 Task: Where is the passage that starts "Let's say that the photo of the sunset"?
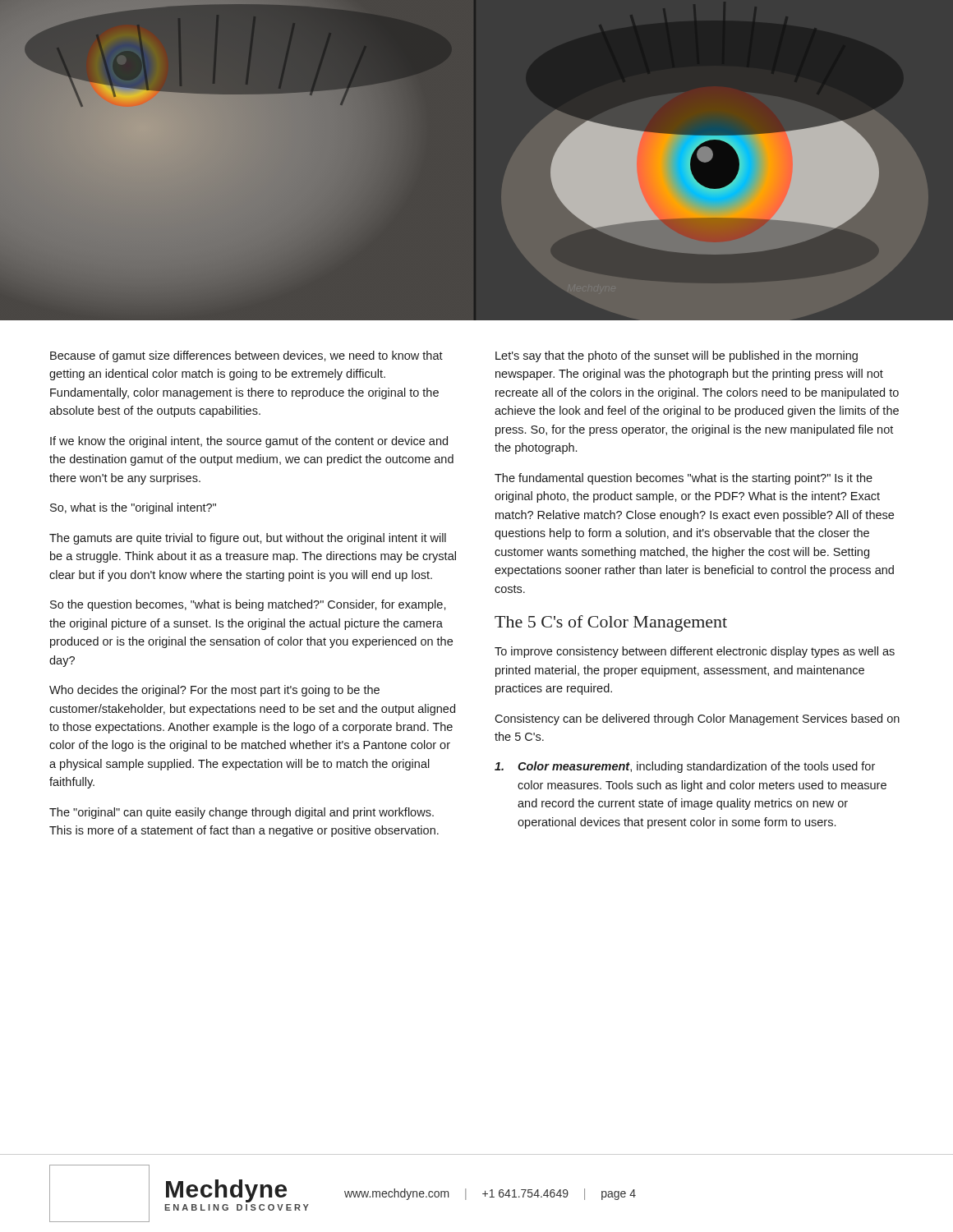tap(699, 402)
